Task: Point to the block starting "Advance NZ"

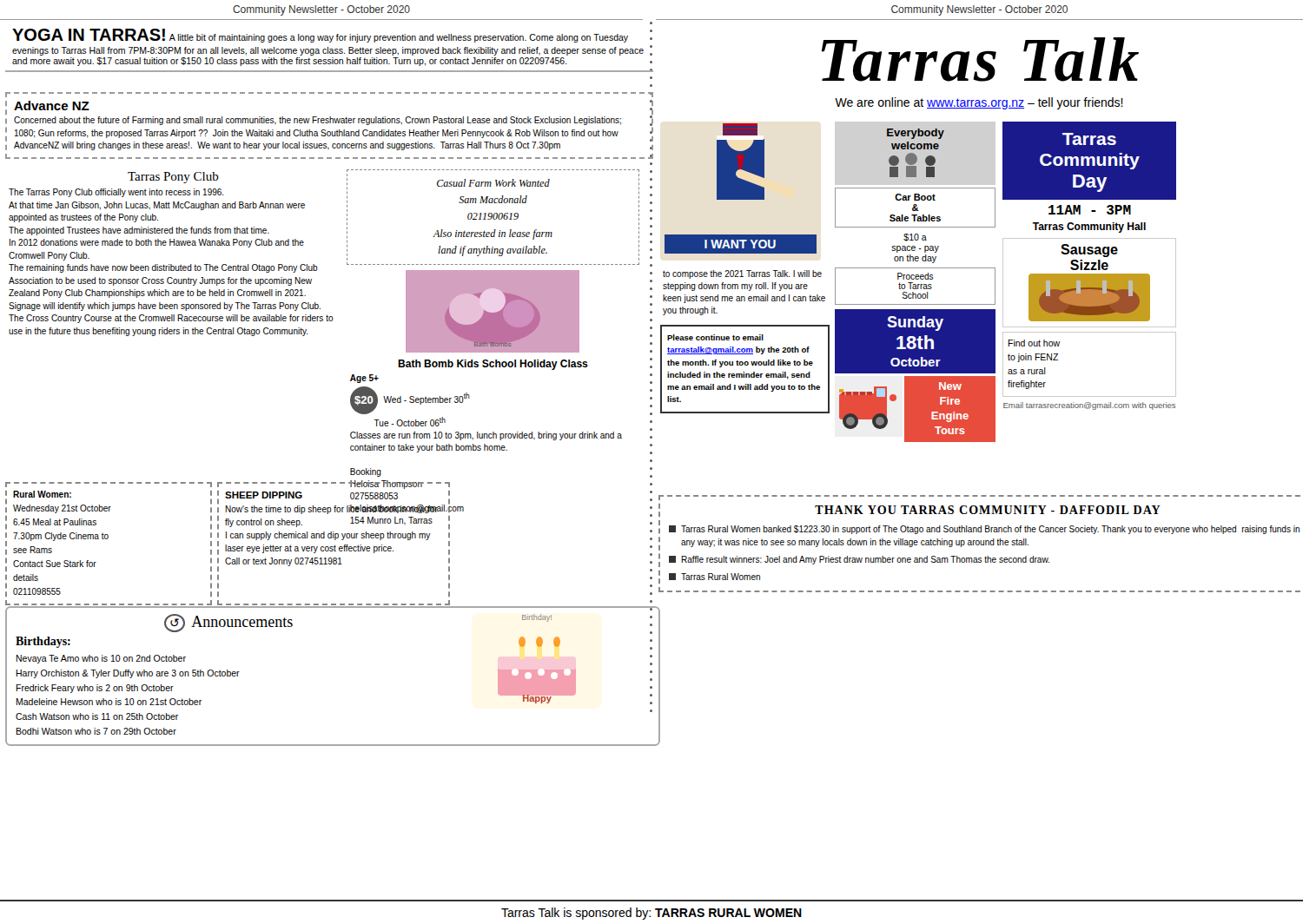Action: (x=52, y=106)
